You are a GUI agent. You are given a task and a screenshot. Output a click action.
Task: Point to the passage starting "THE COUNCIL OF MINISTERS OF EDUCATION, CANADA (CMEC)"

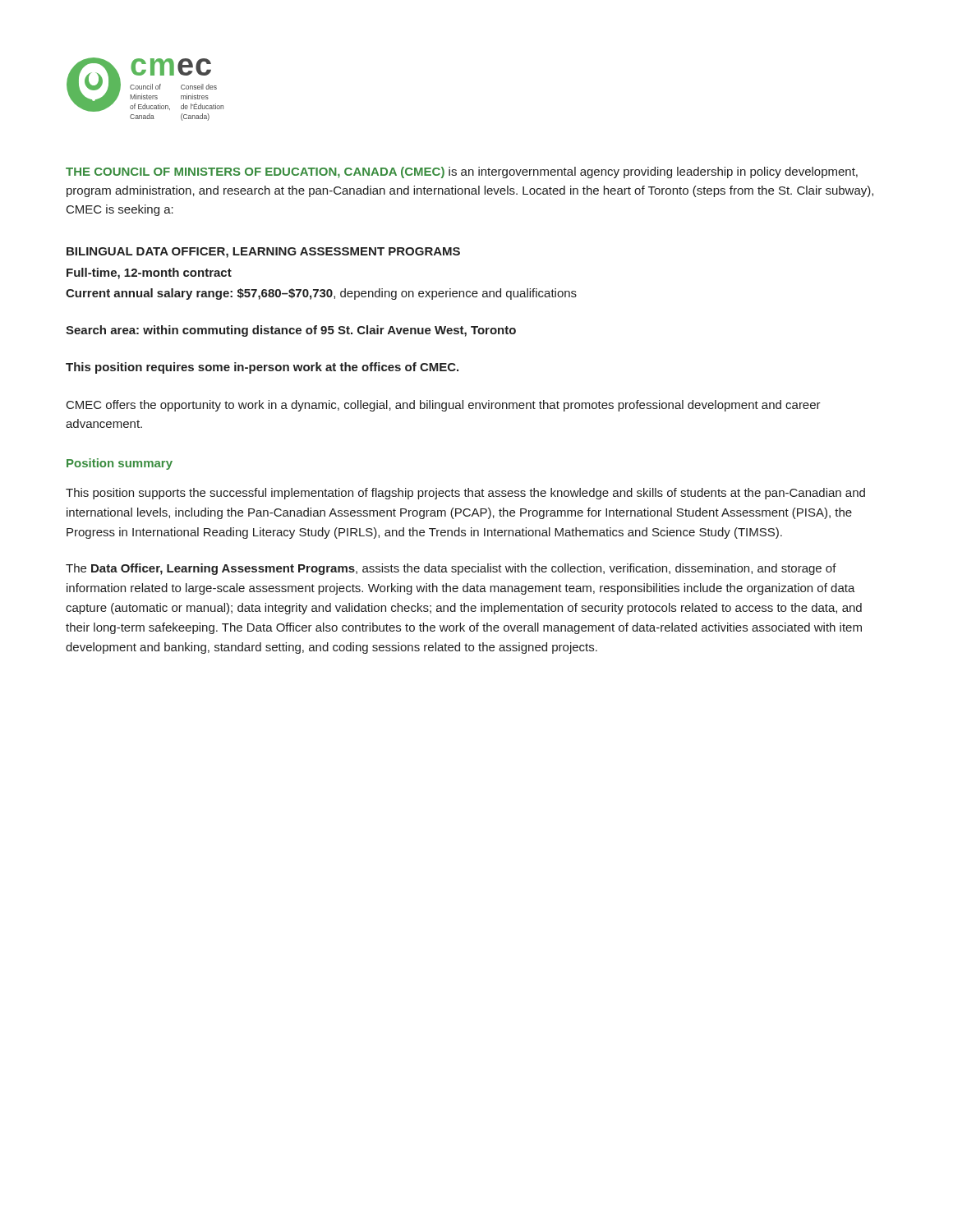[470, 190]
